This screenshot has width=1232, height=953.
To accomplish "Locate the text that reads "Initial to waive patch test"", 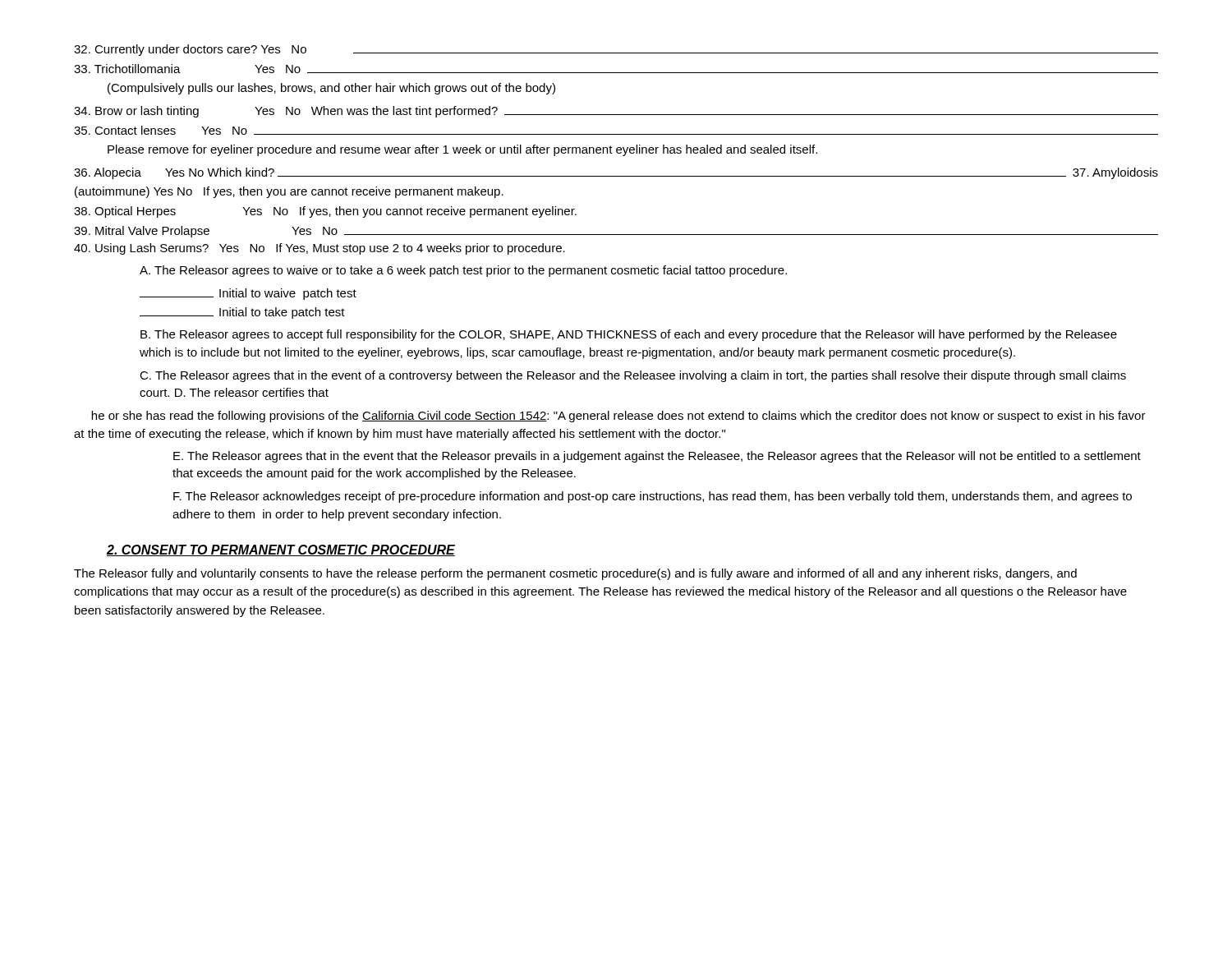I will tap(248, 292).
